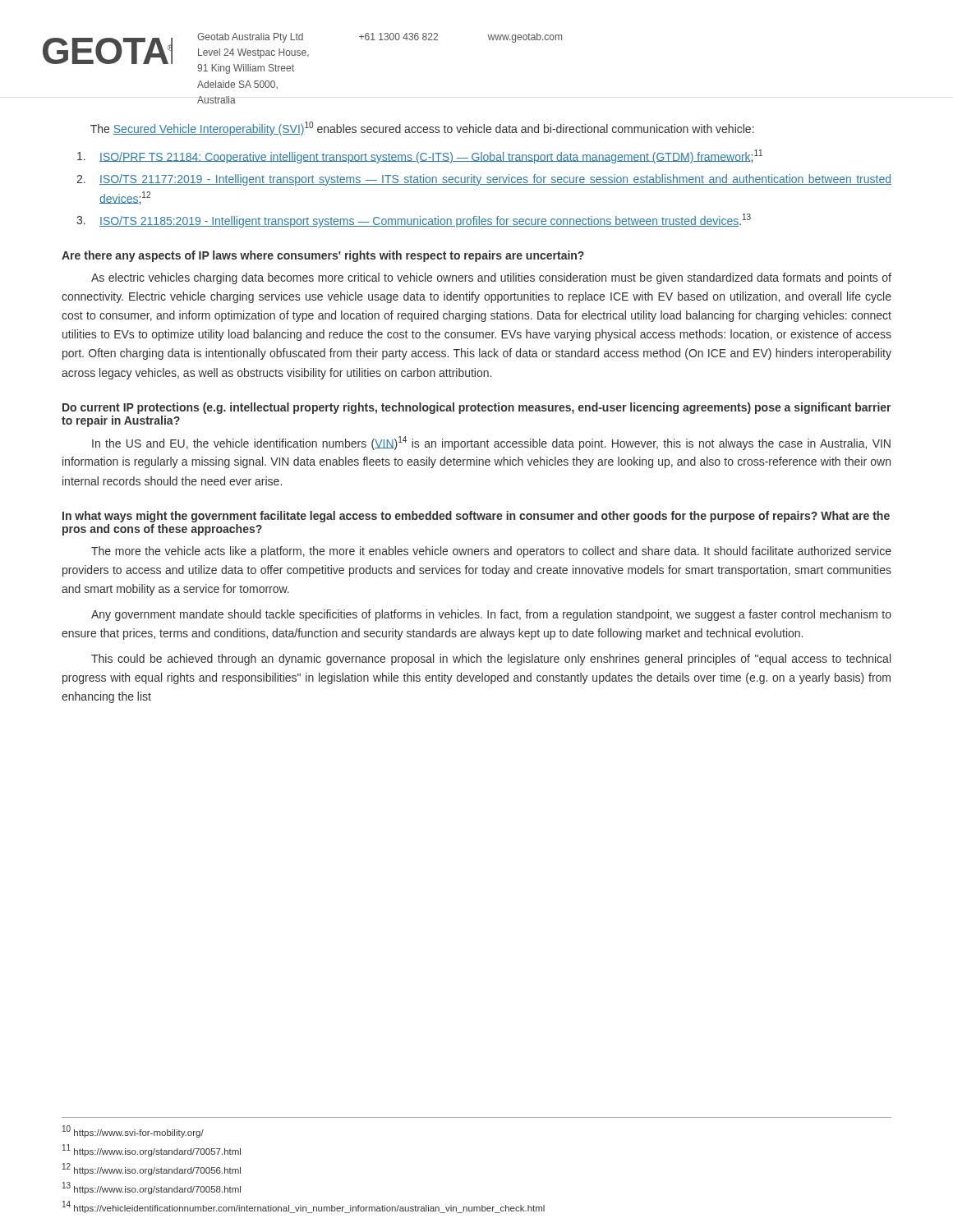The height and width of the screenshot is (1232, 953).
Task: Locate the block of text that opens with "In the US and EU, the"
Action: pyautogui.click(x=476, y=461)
